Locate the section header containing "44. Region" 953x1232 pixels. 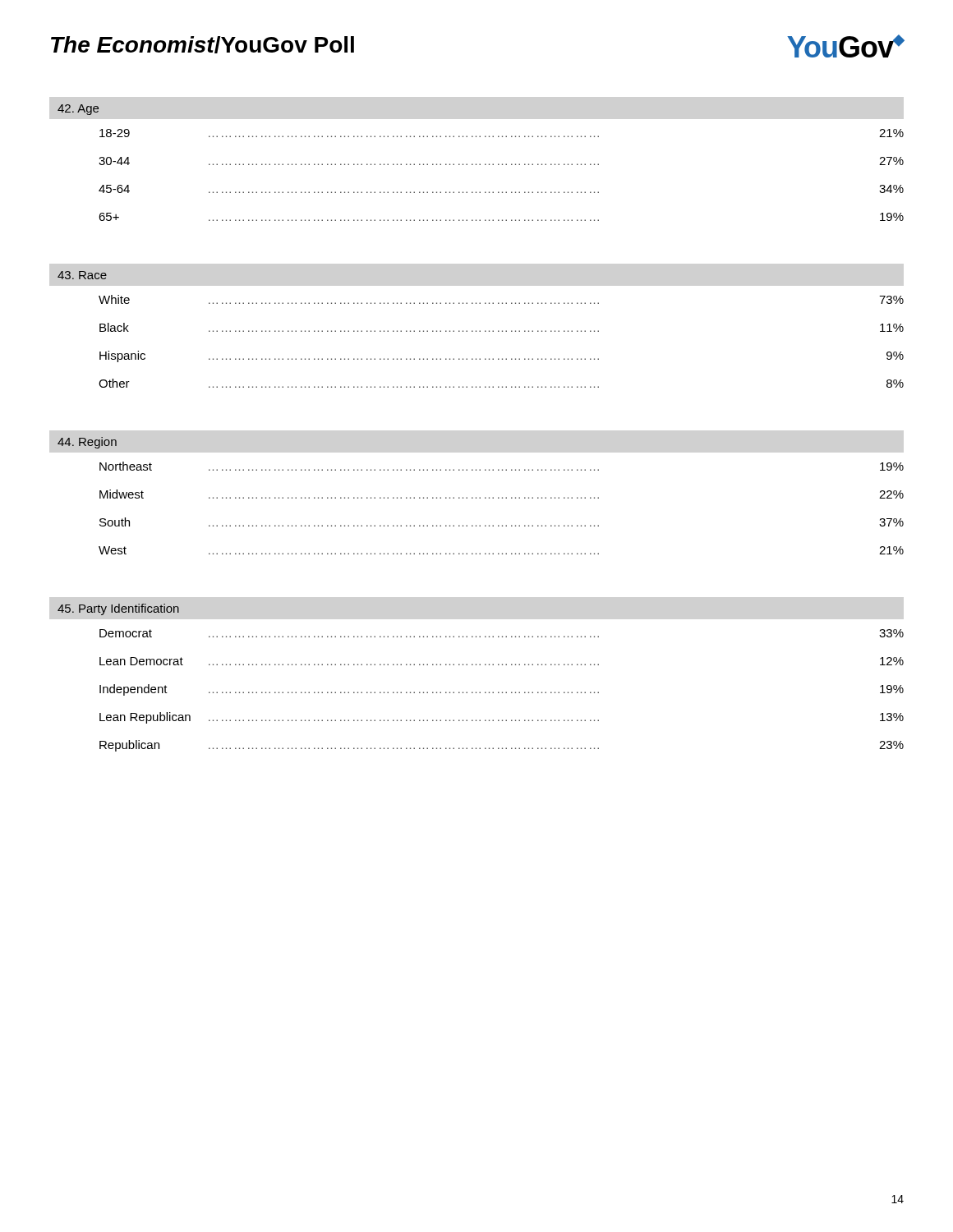point(87,441)
